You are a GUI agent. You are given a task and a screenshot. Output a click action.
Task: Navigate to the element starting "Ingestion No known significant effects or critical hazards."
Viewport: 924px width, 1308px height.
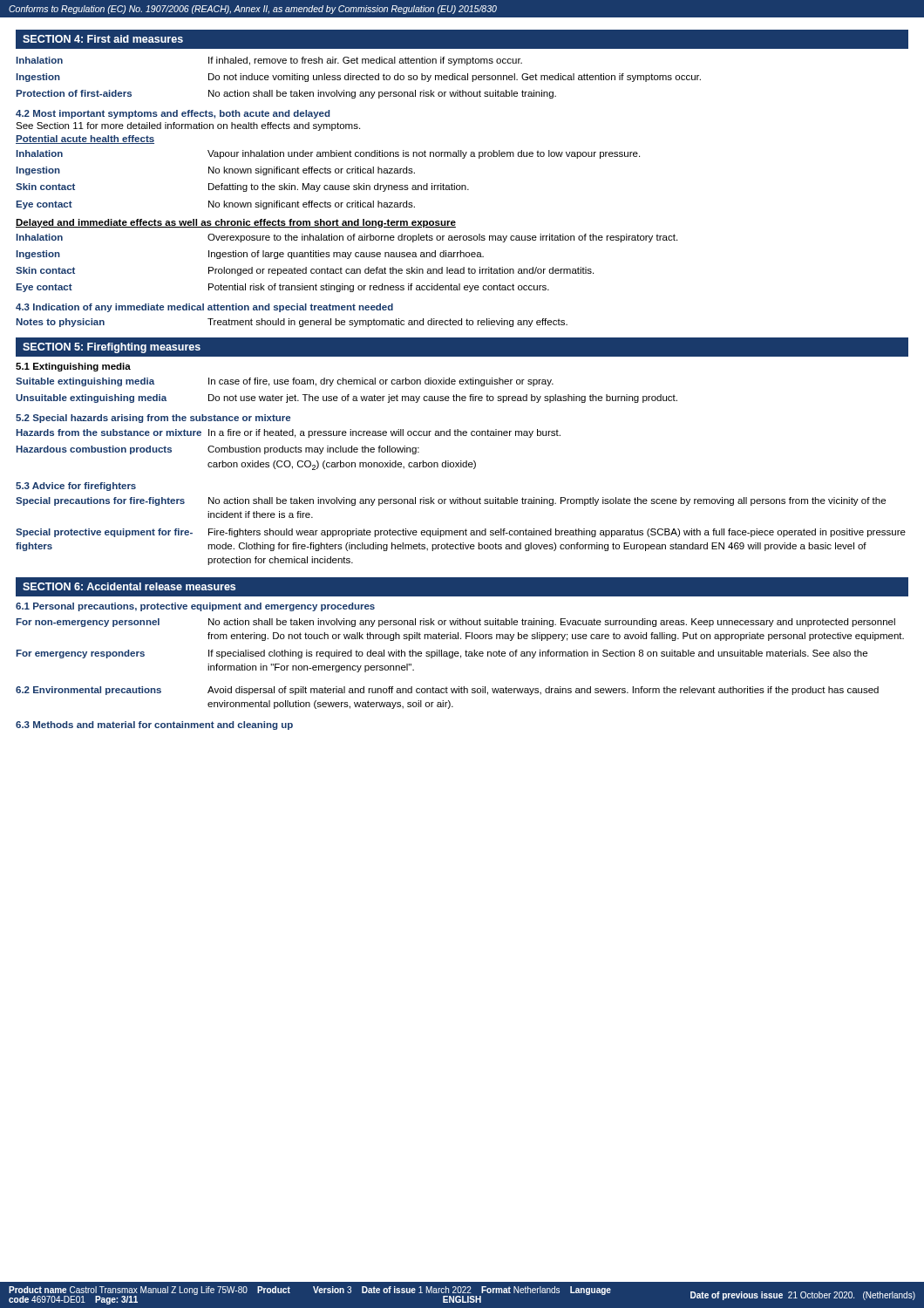216,171
